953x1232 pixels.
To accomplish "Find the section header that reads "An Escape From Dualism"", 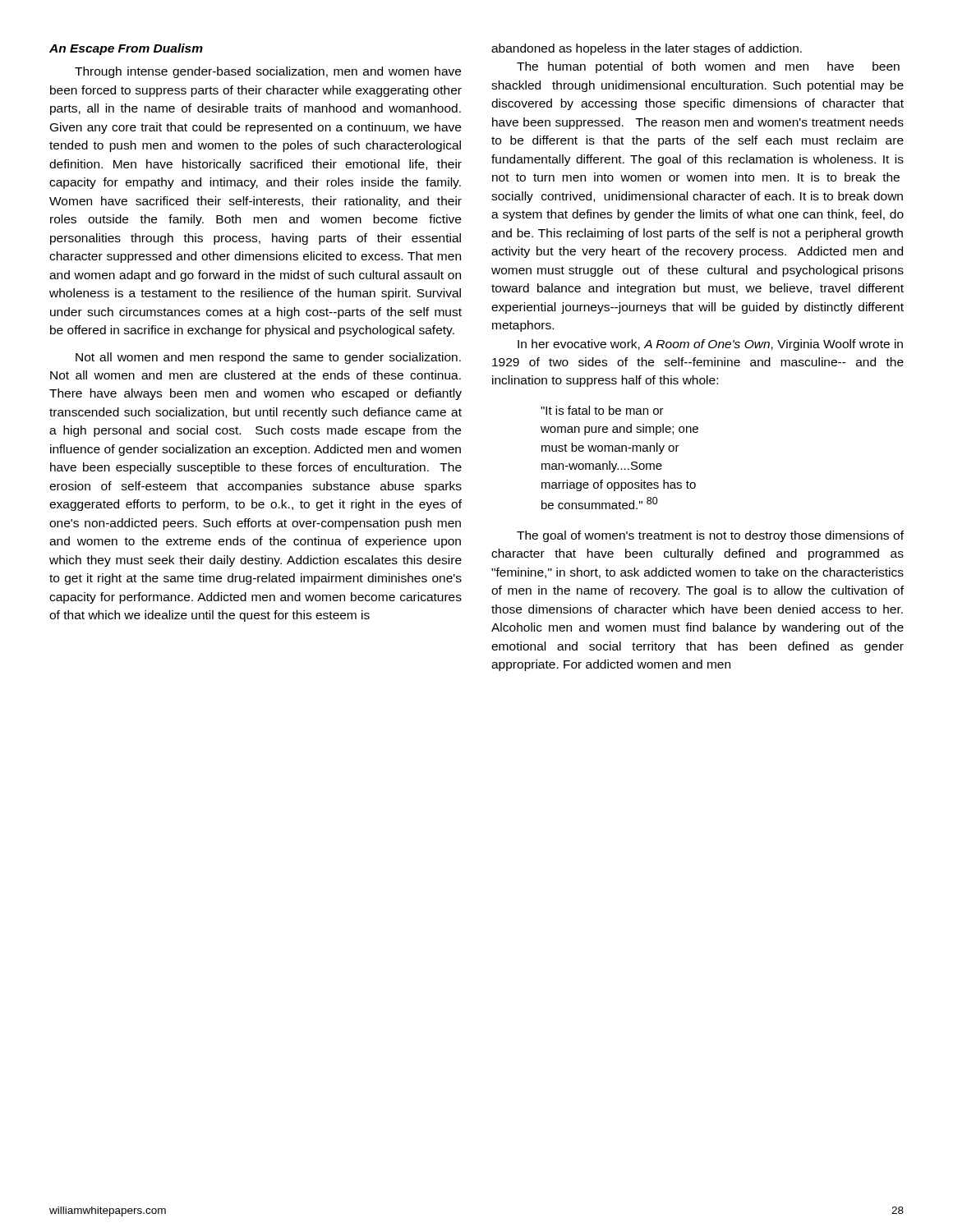I will pos(126,48).
